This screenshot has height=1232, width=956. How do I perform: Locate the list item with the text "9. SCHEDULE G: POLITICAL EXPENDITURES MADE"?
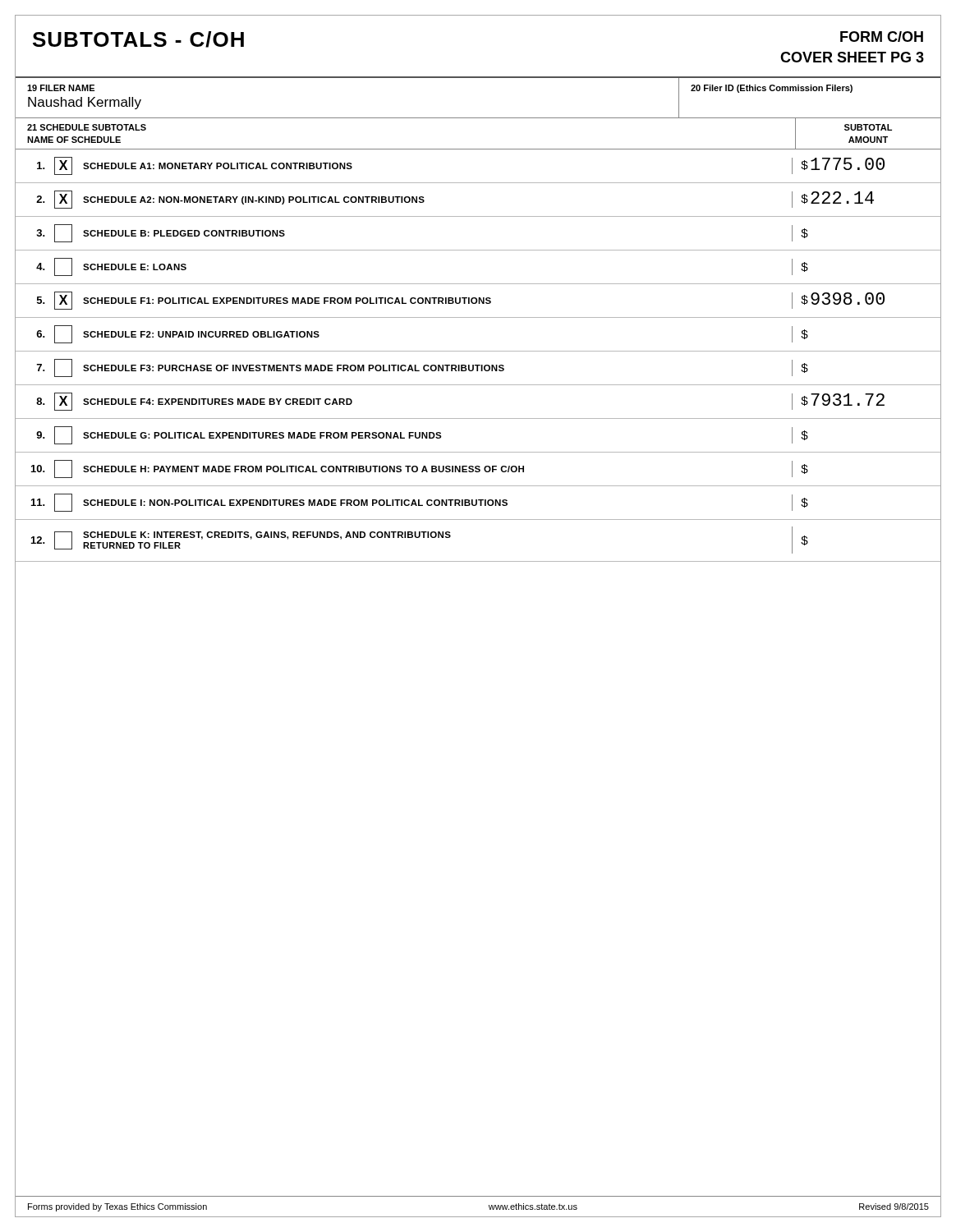[63, 427]
